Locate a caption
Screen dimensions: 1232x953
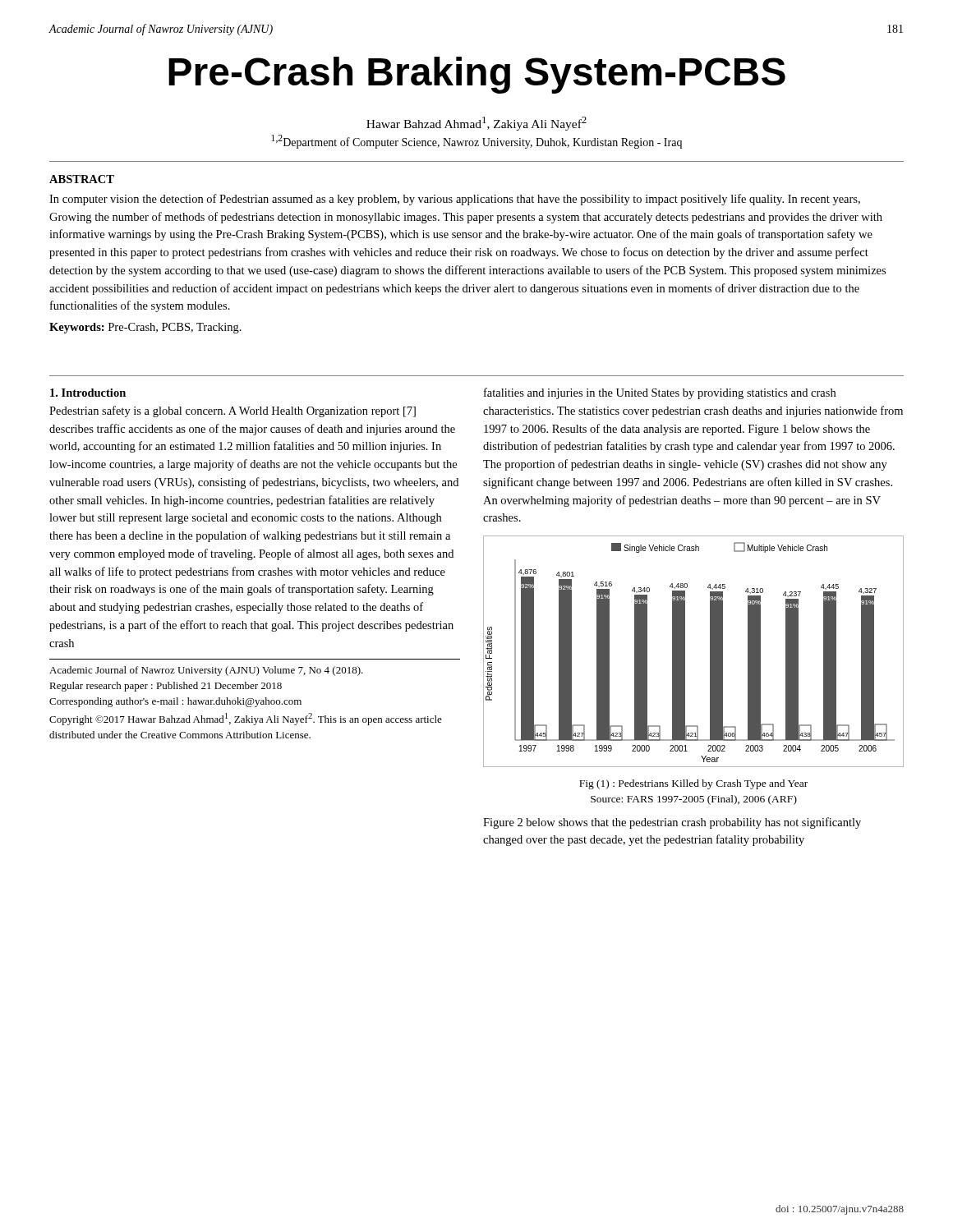(x=693, y=791)
